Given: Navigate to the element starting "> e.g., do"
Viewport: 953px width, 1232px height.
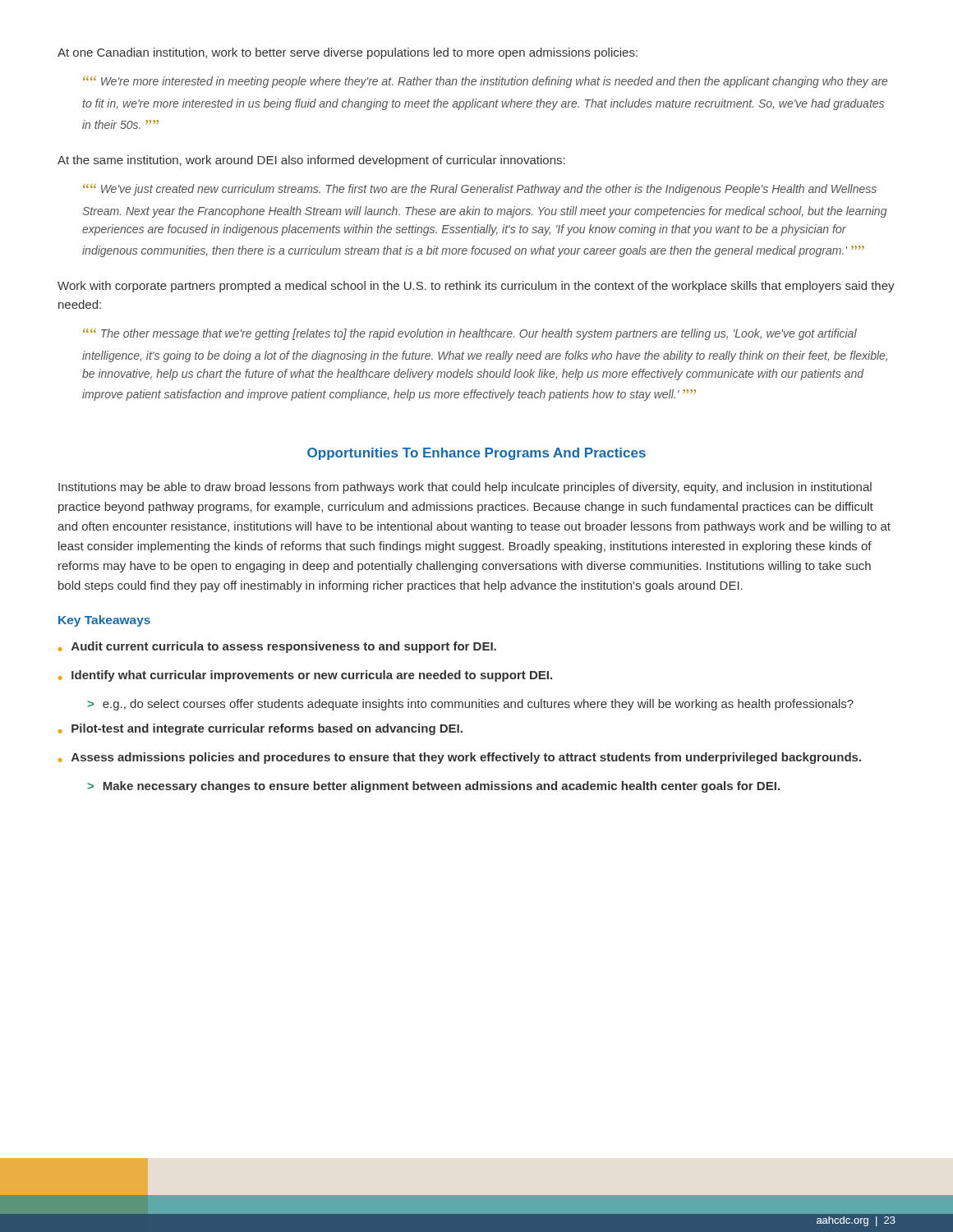Looking at the screenshot, I should click(470, 704).
